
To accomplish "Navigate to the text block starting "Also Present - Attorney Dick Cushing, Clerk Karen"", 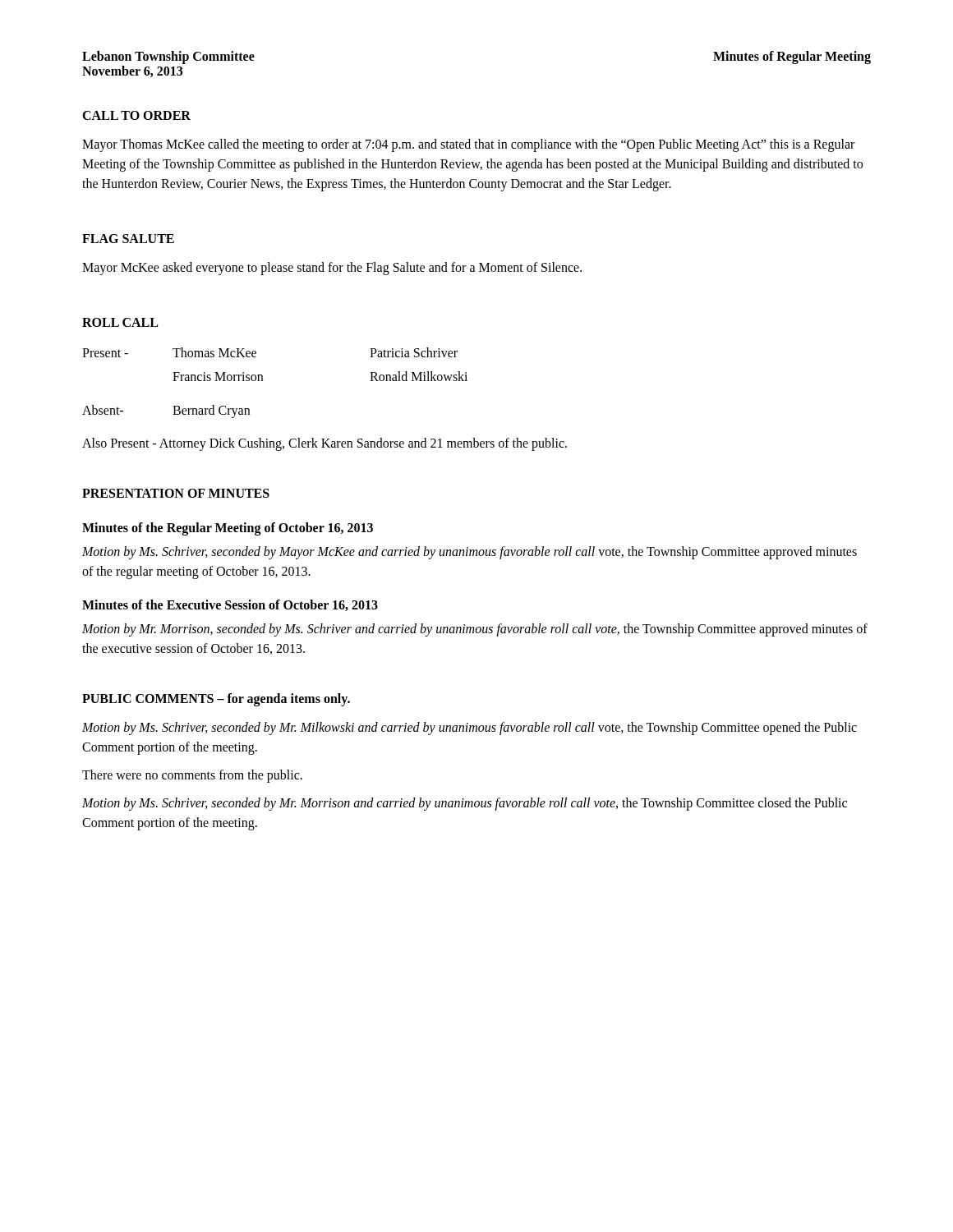I will pos(325,443).
